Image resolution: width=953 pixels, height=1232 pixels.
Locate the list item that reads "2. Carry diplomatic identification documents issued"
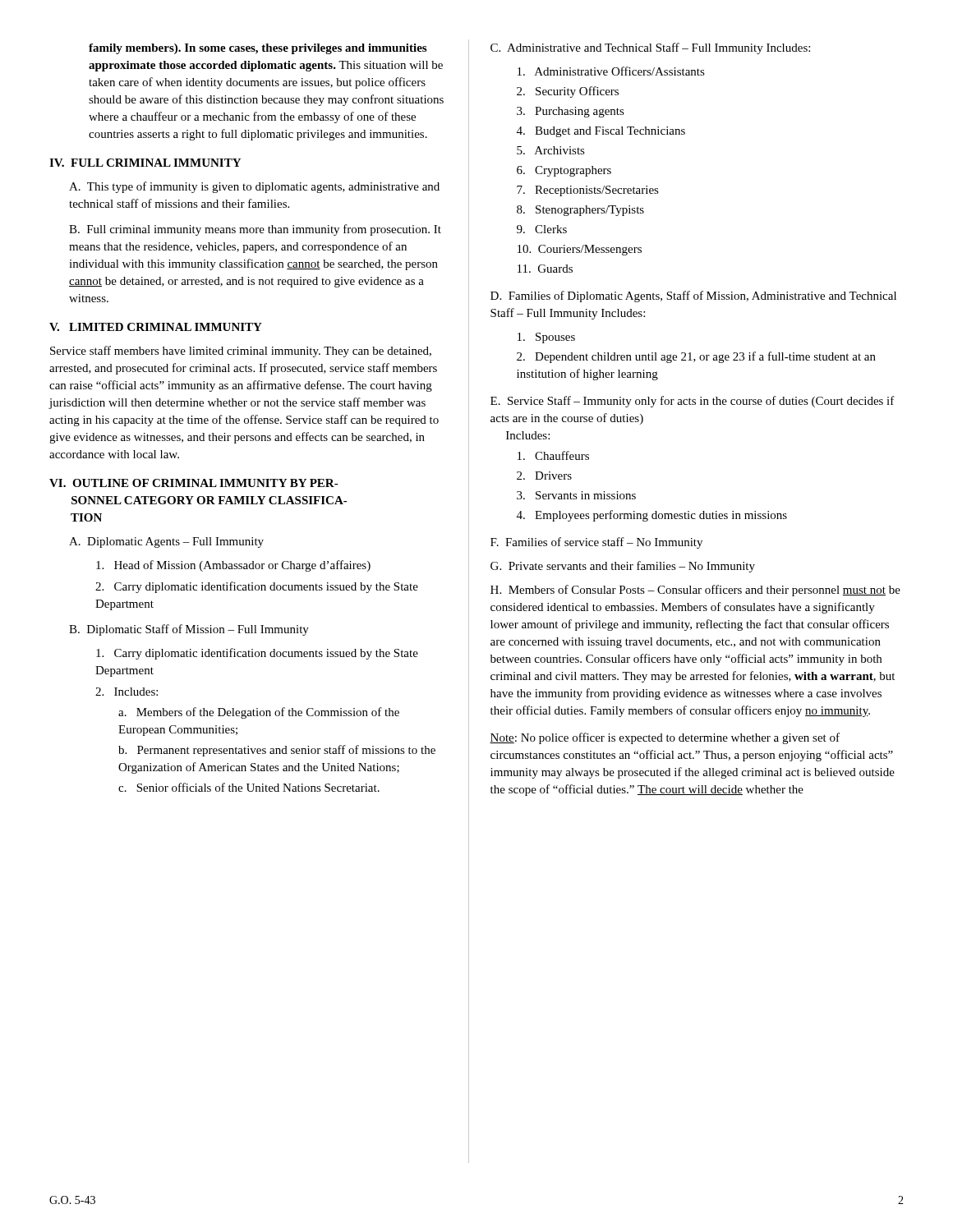click(x=257, y=595)
